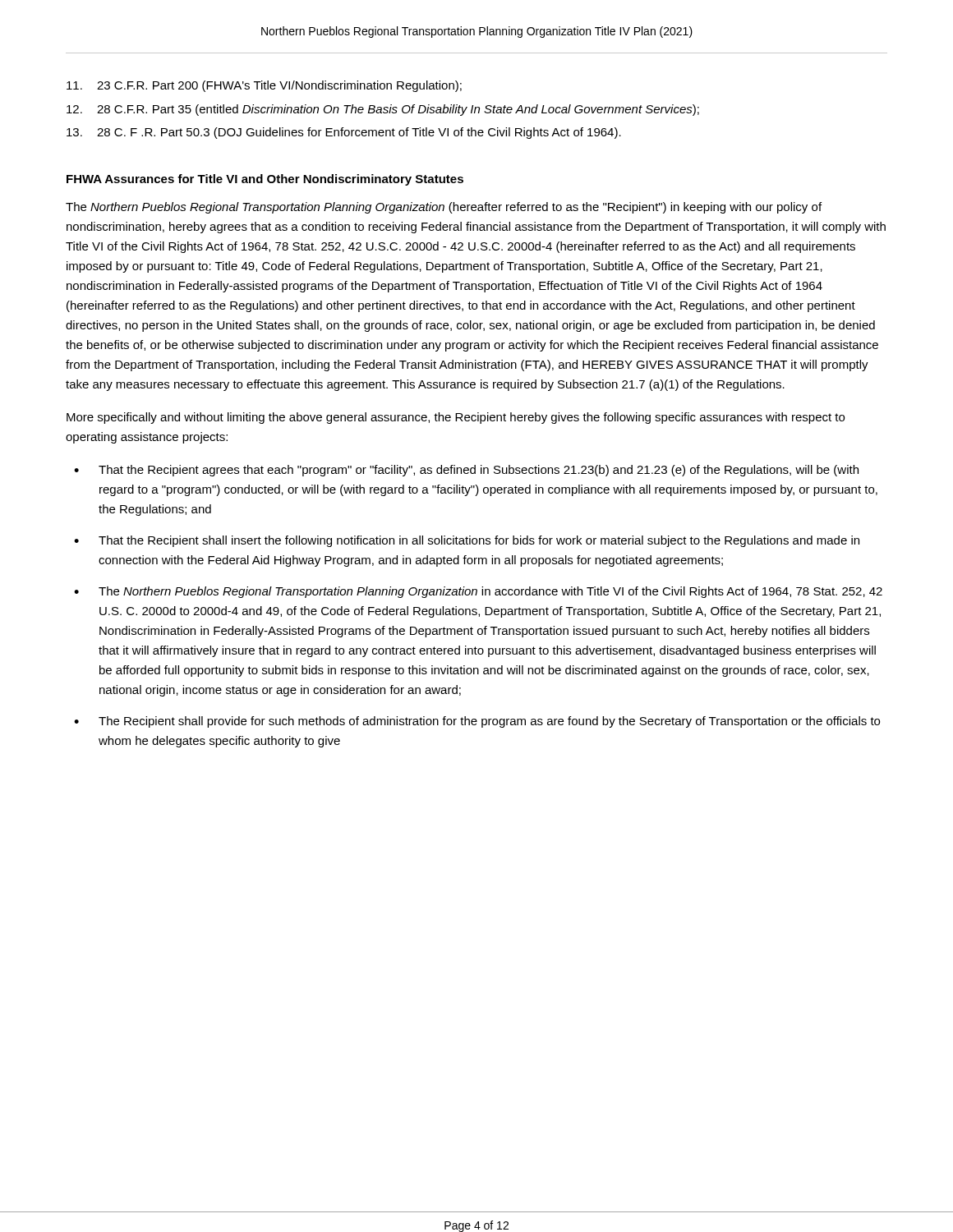
Task: Where is the passage that starts "12. 28 C.F.R. Part 35 (entitled Discrimination"?
Action: [383, 109]
